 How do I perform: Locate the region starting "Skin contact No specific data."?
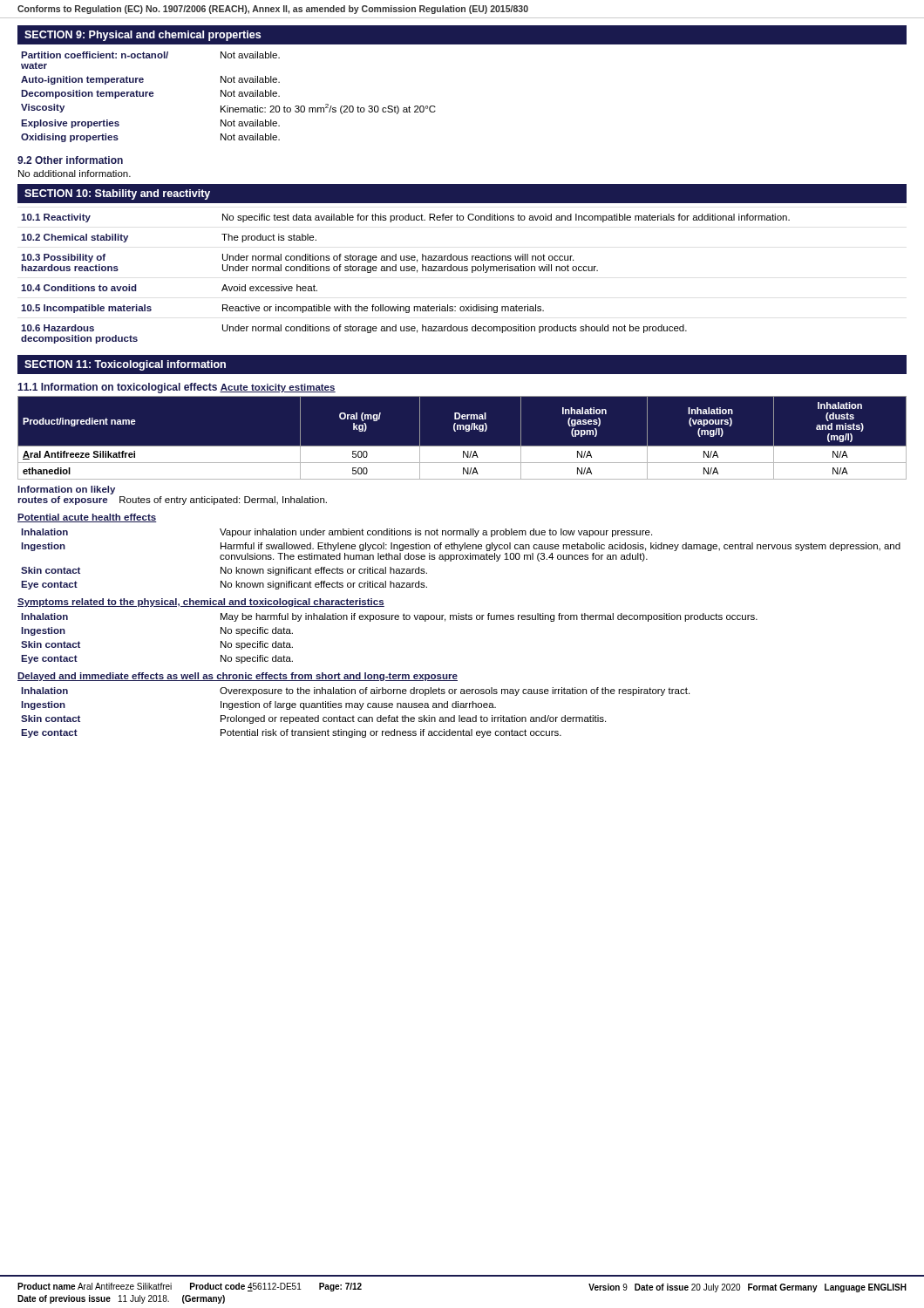click(x=39, y=644)
